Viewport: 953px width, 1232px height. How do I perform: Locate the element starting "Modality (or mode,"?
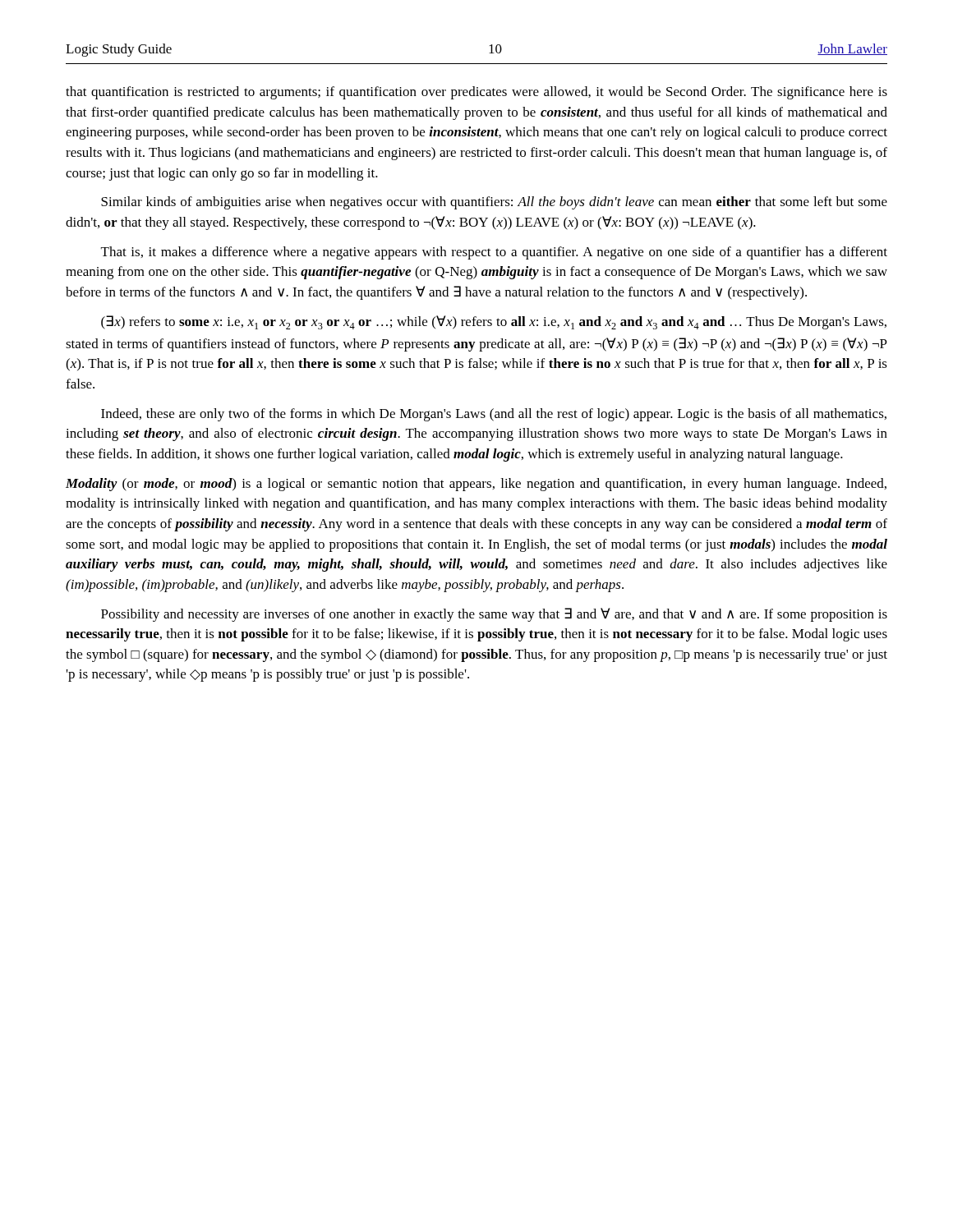(x=476, y=534)
